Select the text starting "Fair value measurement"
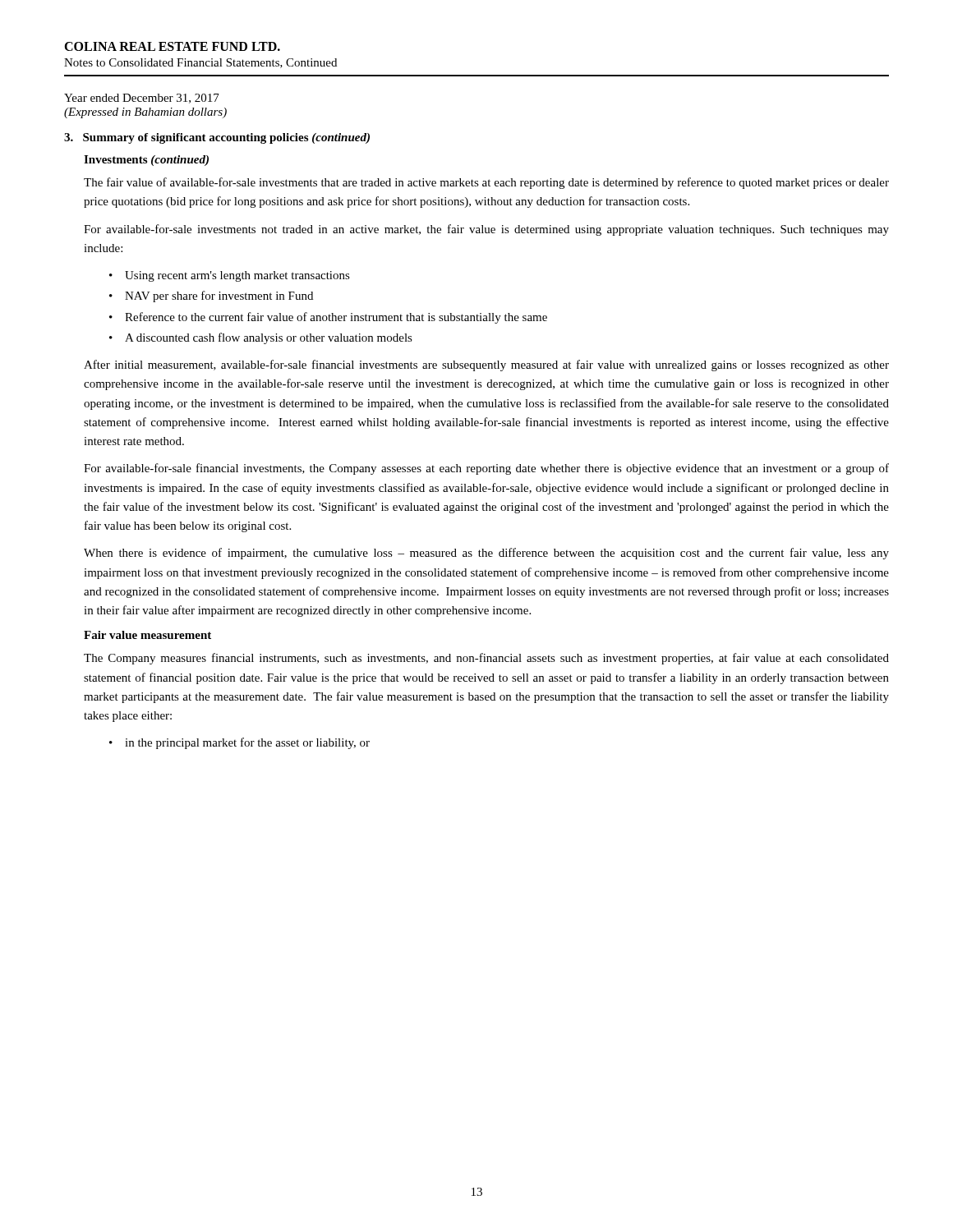The width and height of the screenshot is (953, 1232). [148, 635]
